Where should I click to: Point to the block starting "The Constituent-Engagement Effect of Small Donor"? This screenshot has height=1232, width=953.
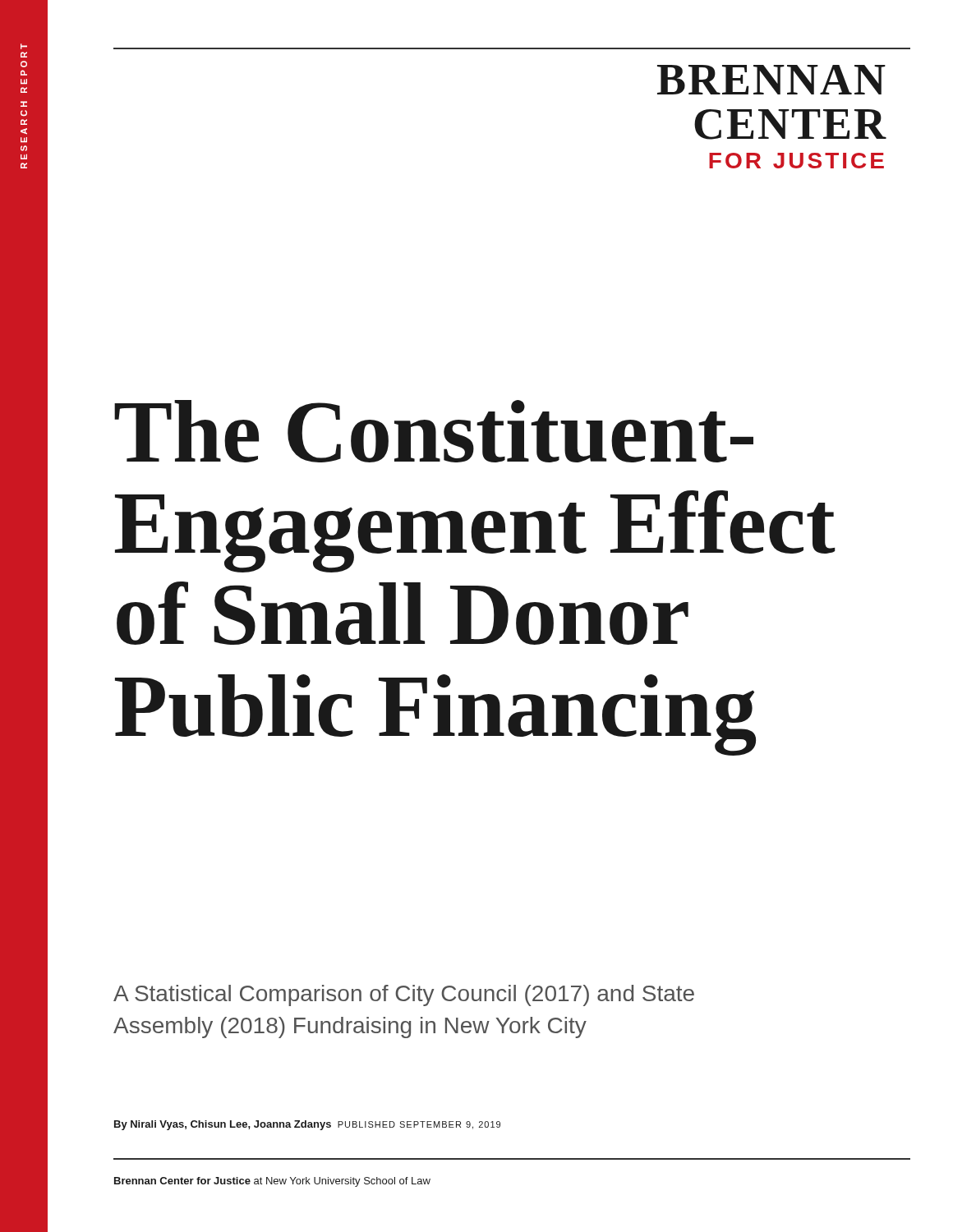pyautogui.click(x=504, y=569)
